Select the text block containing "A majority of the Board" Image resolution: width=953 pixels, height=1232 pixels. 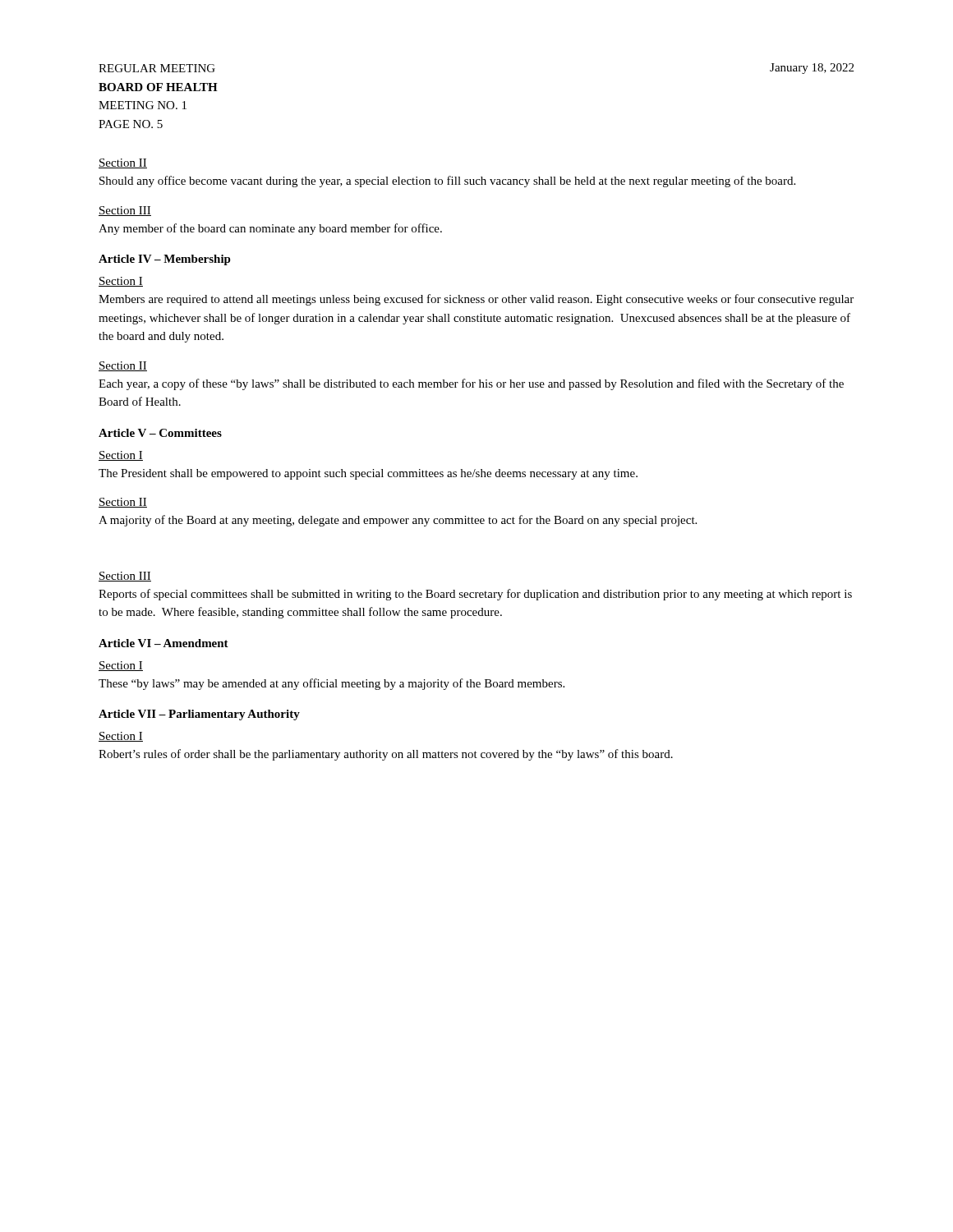[x=398, y=520]
